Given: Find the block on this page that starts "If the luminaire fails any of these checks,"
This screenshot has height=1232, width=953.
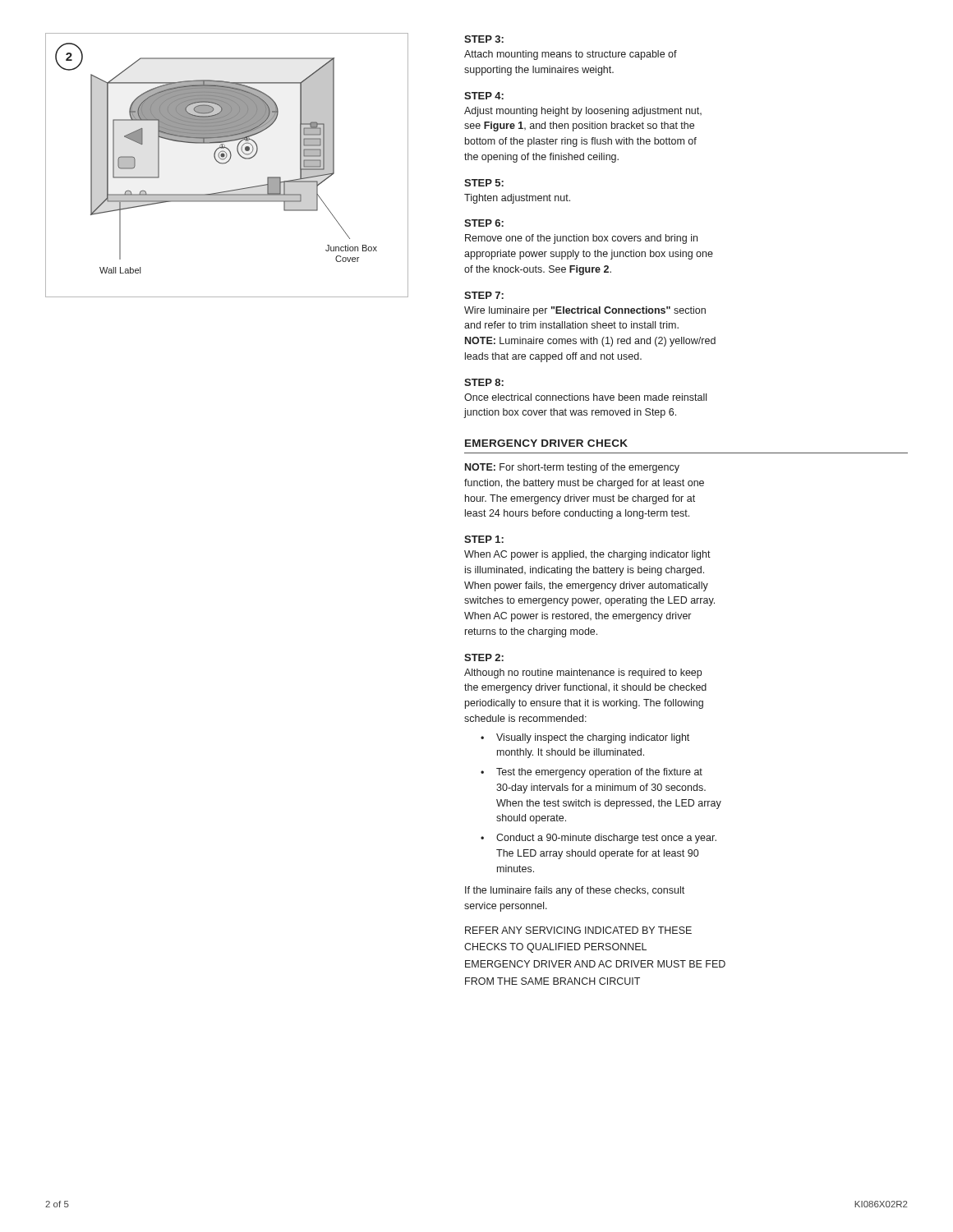Looking at the screenshot, I should (x=574, y=898).
